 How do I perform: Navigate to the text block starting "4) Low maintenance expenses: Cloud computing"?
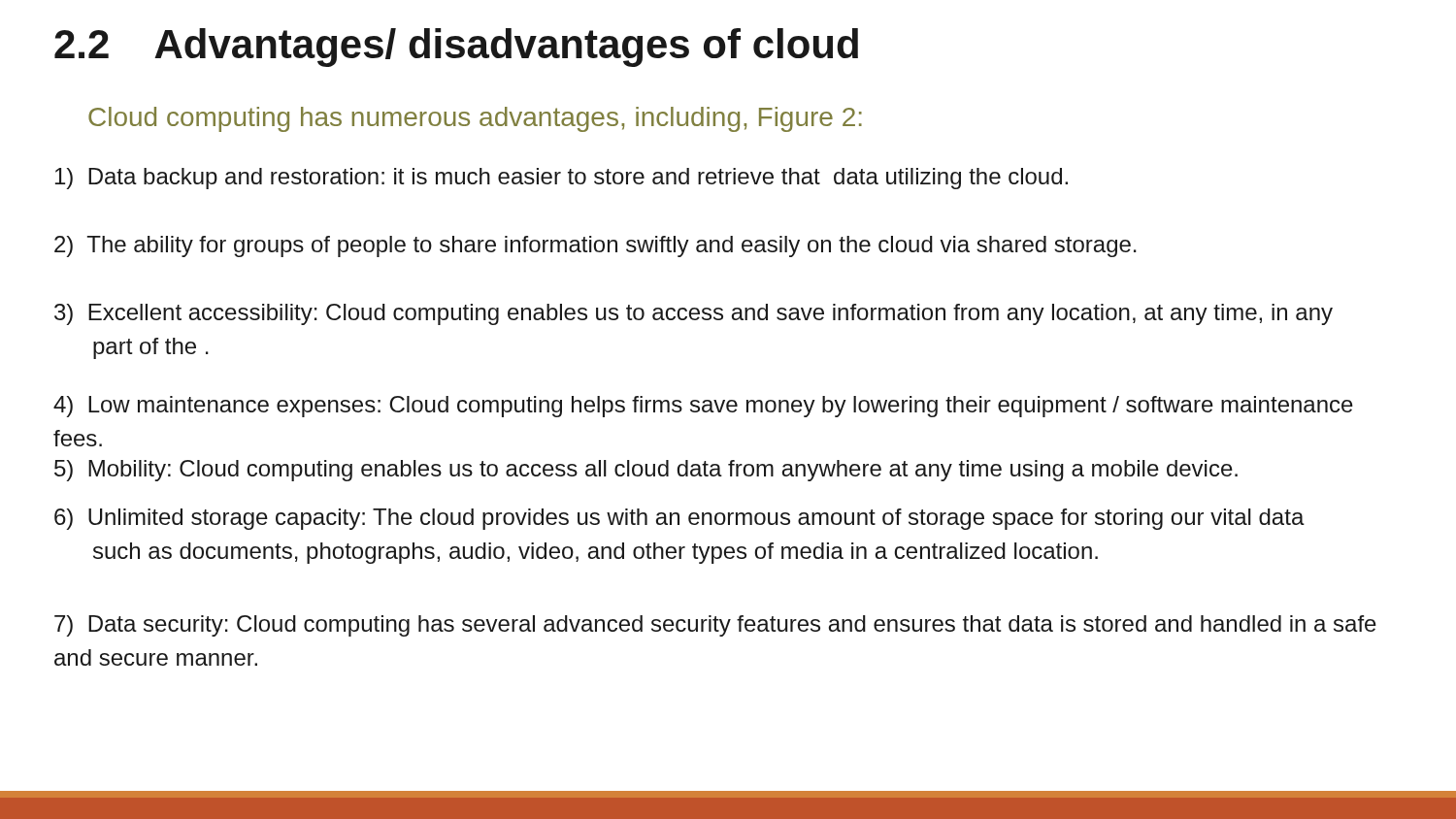[703, 421]
